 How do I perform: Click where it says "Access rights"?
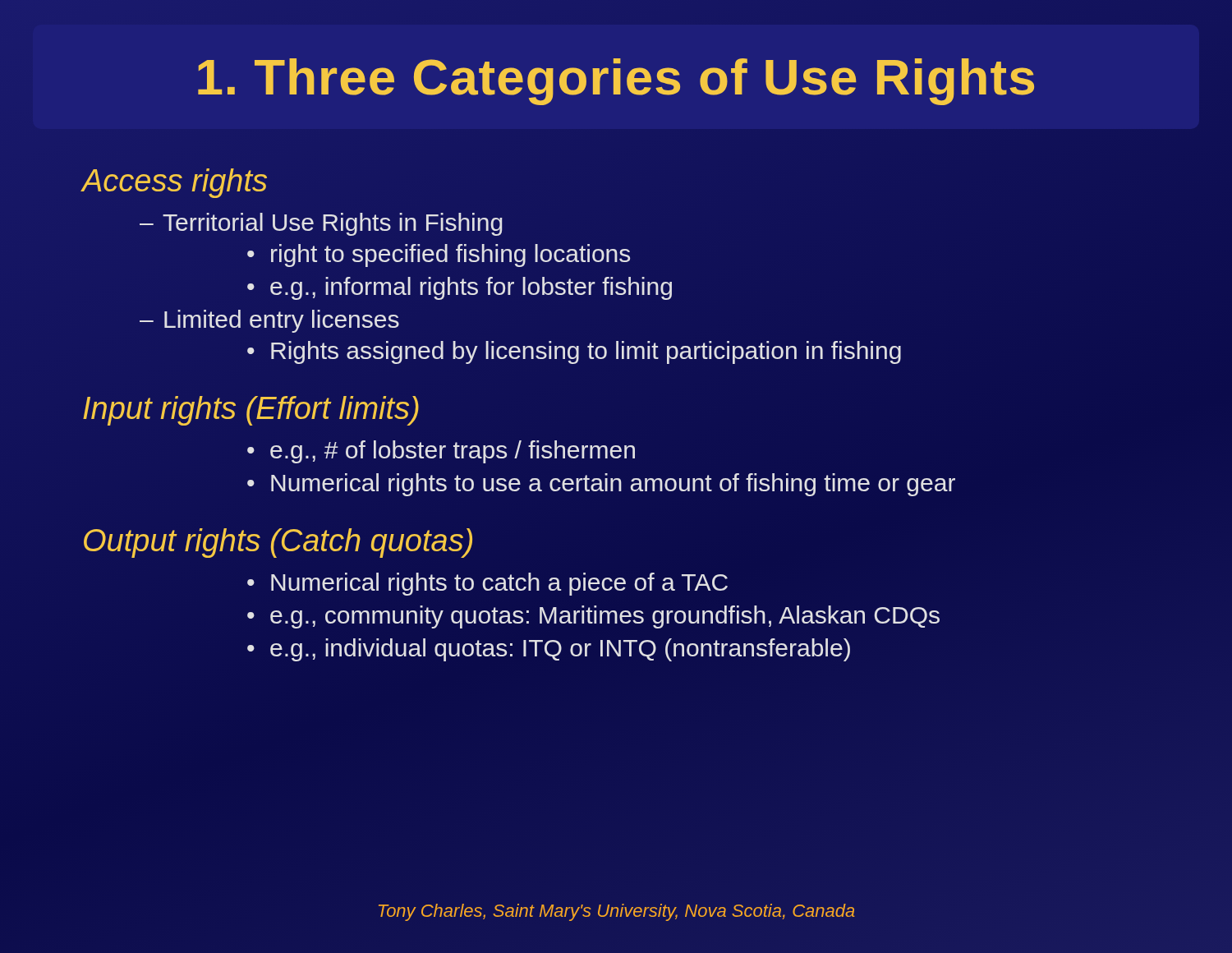tap(175, 181)
